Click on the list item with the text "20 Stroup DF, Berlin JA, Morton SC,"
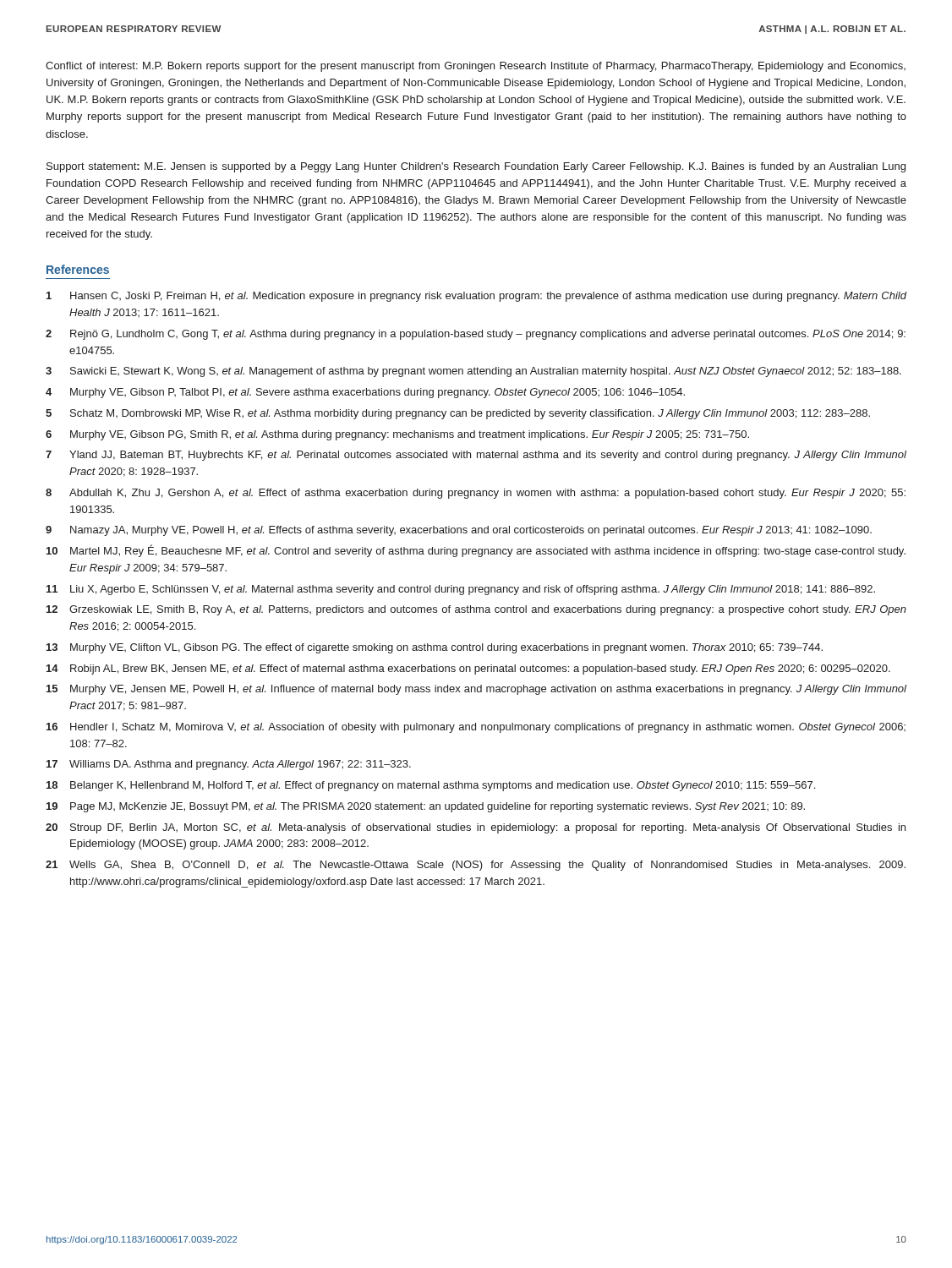The width and height of the screenshot is (952, 1268). click(476, 836)
